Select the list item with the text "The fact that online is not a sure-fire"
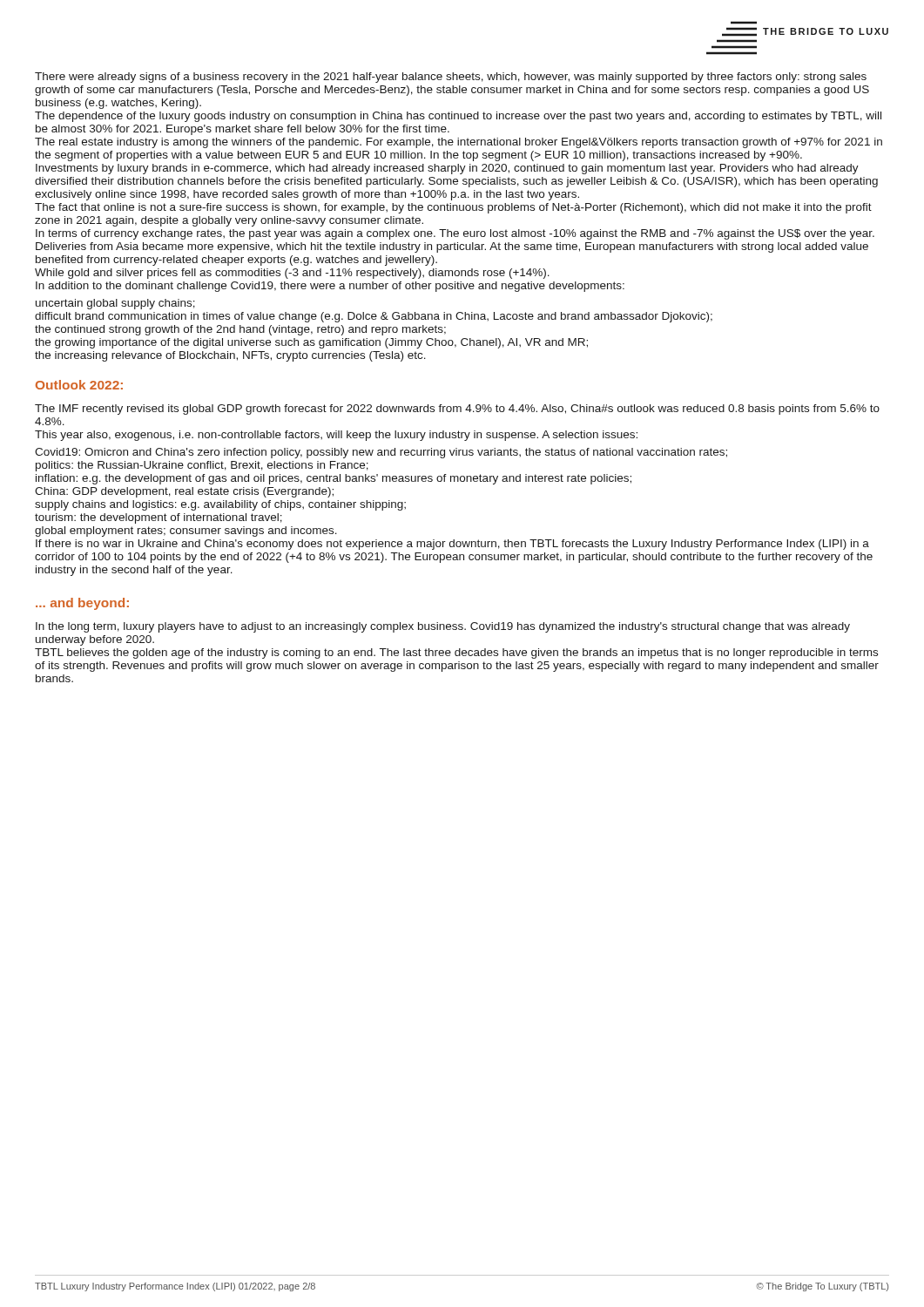The height and width of the screenshot is (1307, 924). 462,213
